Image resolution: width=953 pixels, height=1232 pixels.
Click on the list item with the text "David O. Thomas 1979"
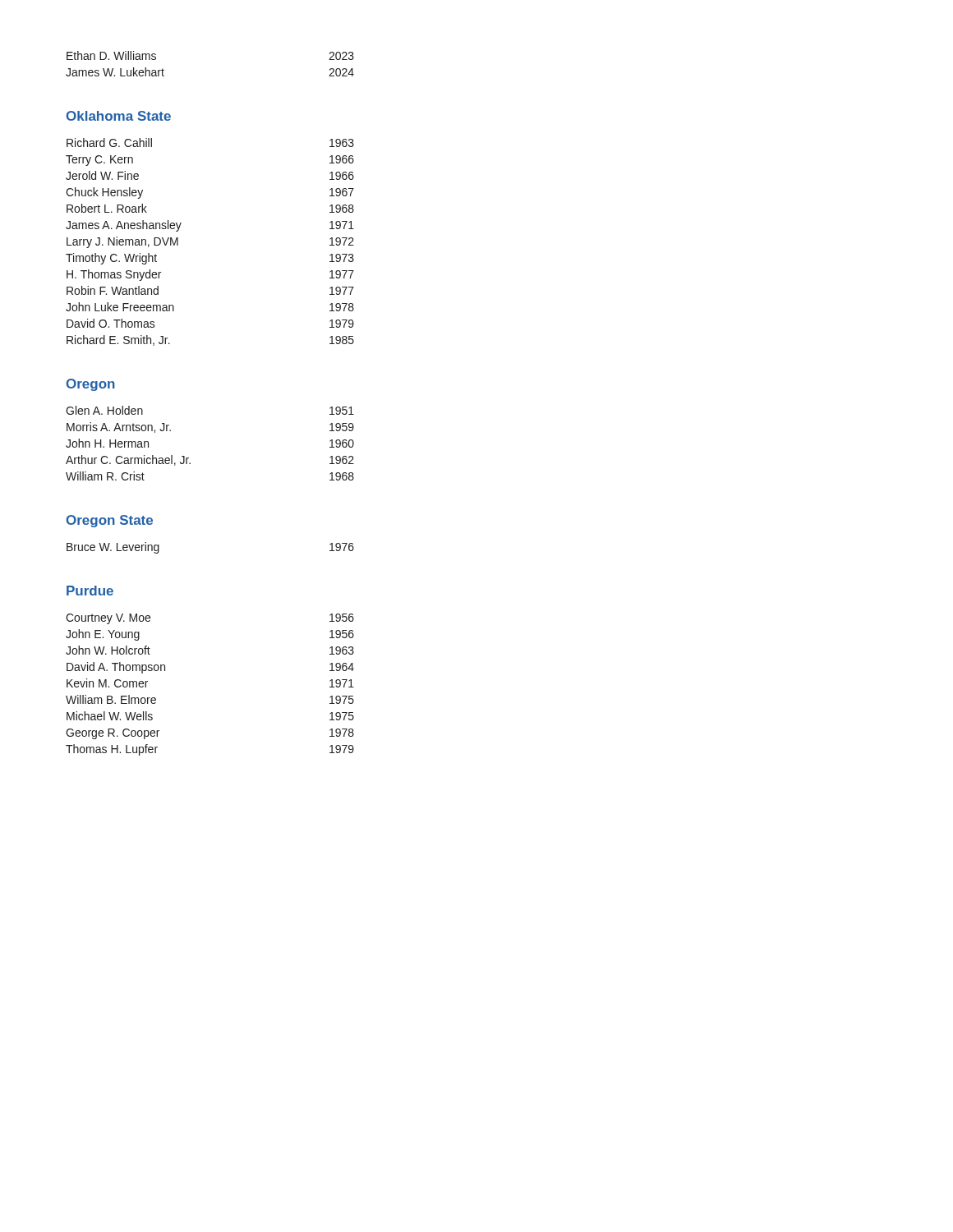[102, 321]
